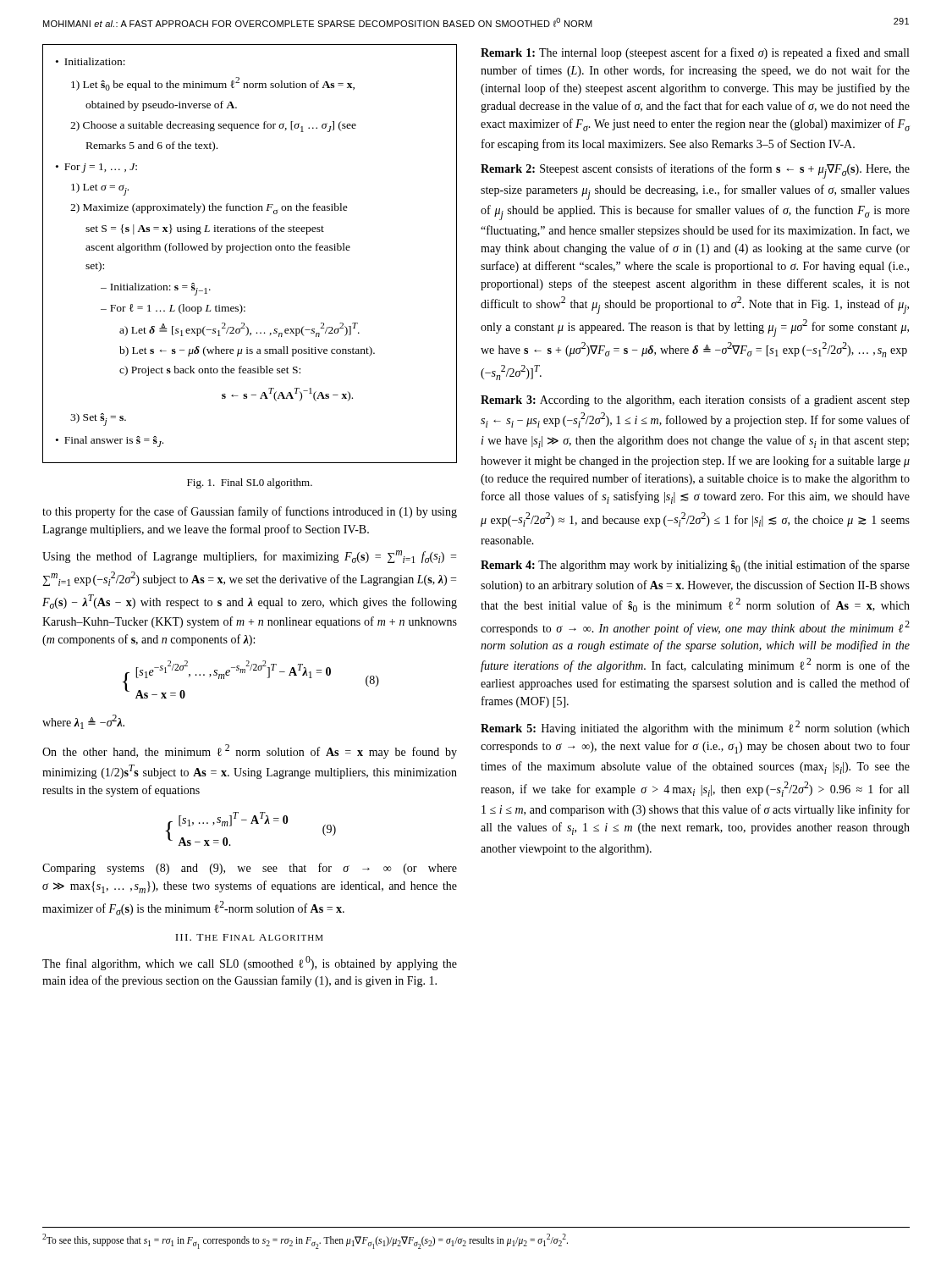Locate the flowchart
The image size is (952, 1270).
(x=250, y=253)
